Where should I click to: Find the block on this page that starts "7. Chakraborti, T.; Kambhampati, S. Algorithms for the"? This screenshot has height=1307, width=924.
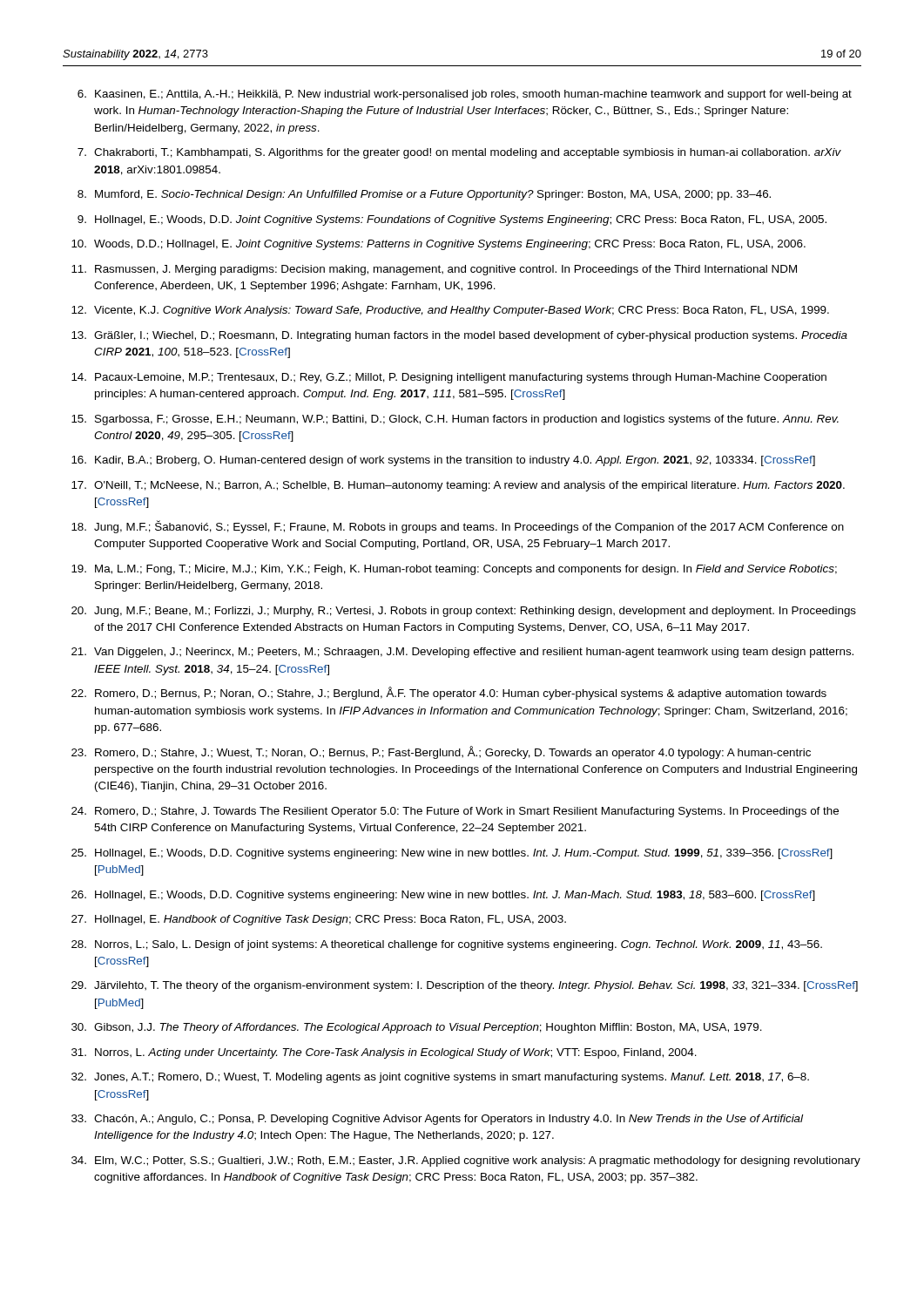pyautogui.click(x=462, y=161)
